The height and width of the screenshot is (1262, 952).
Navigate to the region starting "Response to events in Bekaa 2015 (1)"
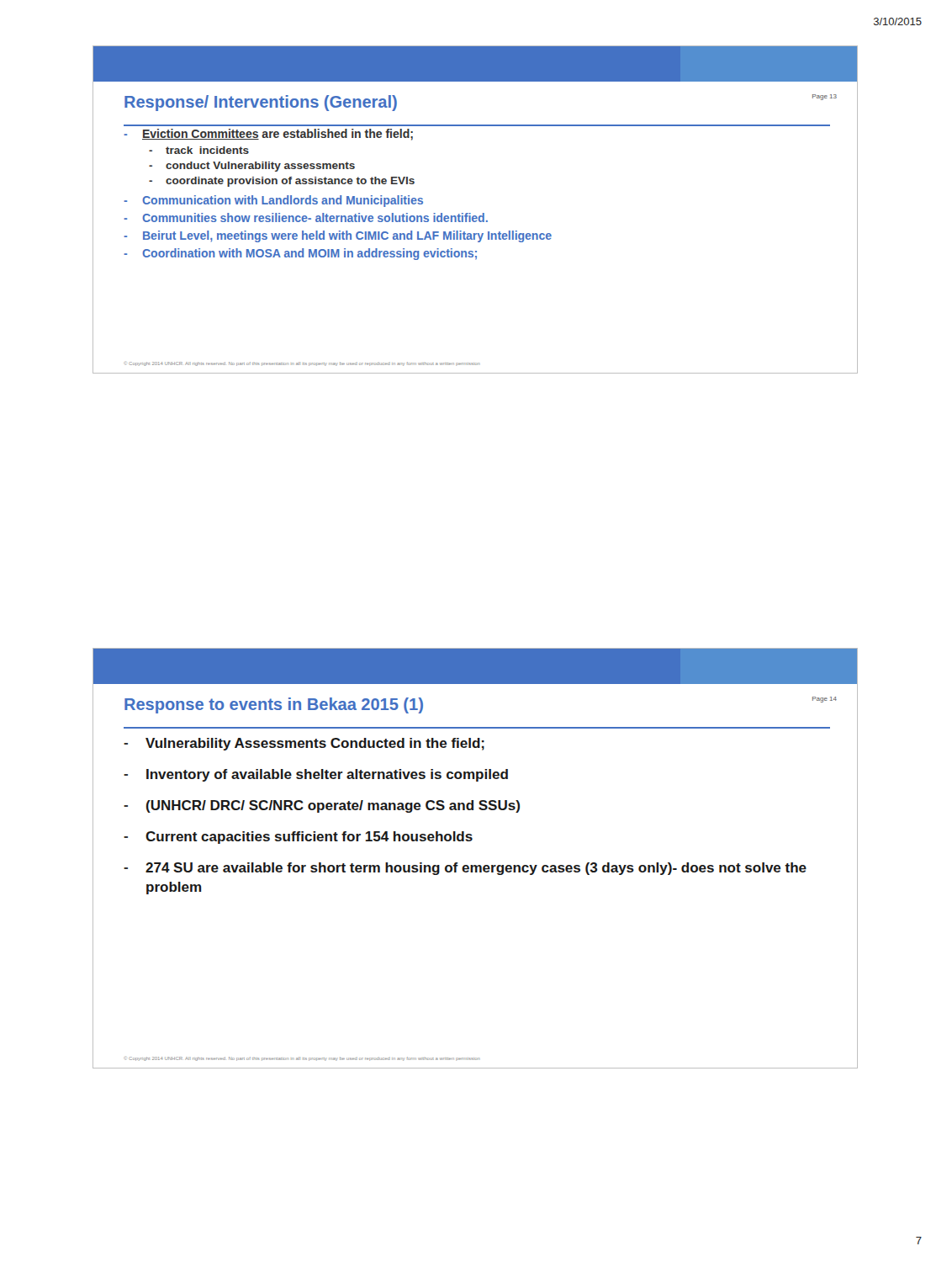(274, 704)
